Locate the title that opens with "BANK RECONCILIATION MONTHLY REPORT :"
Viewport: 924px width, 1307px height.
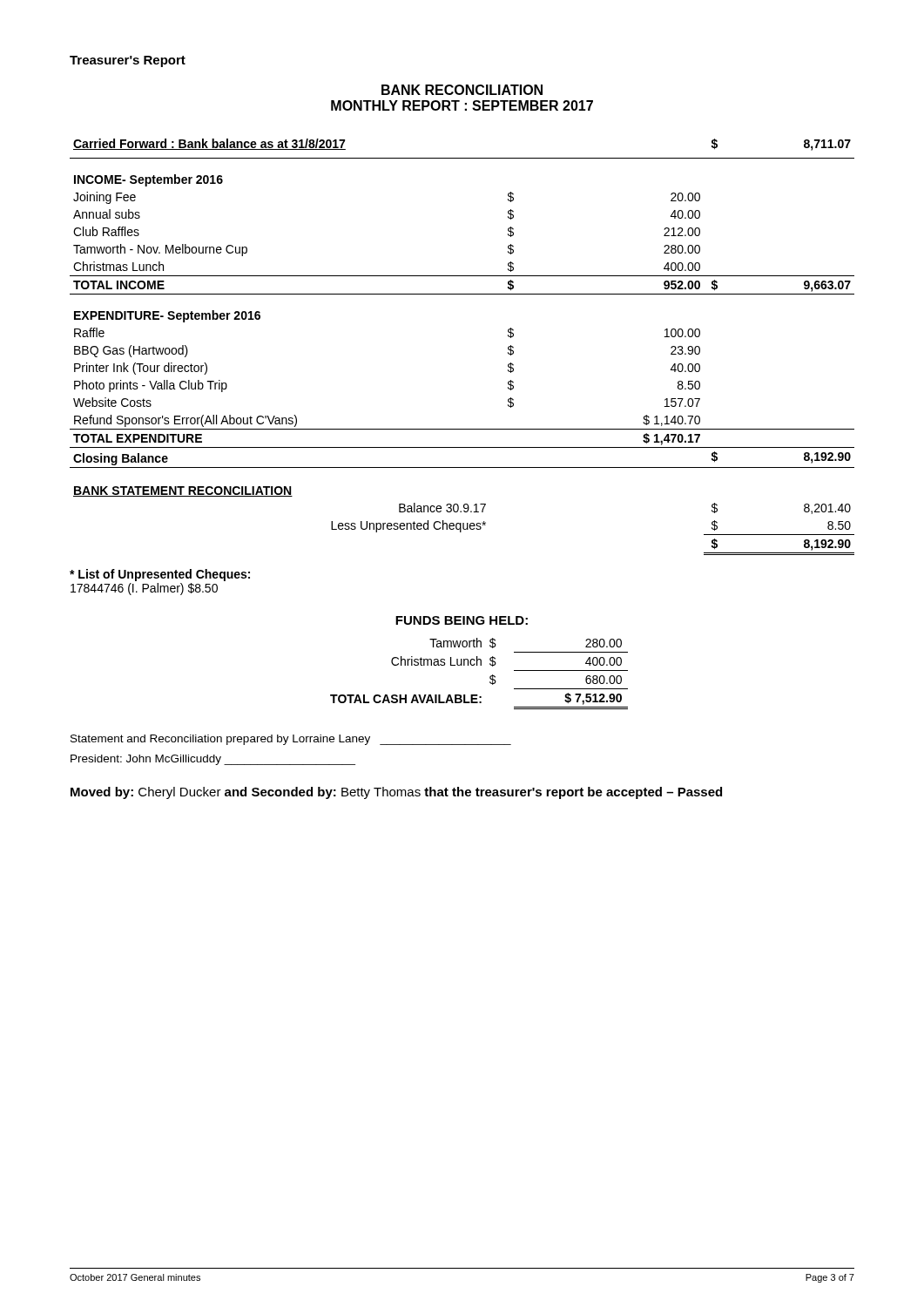(x=462, y=98)
